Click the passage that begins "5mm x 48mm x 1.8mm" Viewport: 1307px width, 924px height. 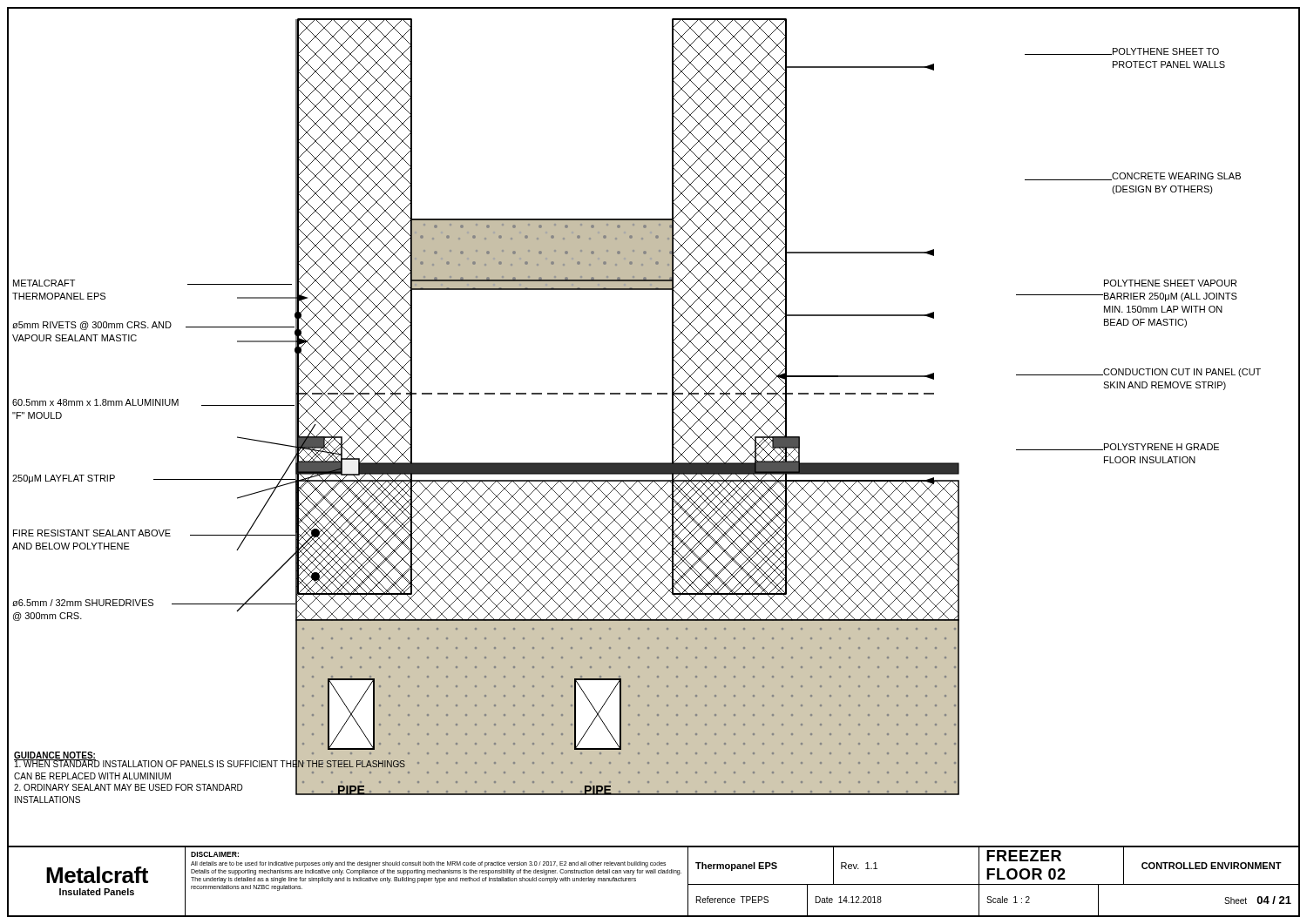click(96, 409)
